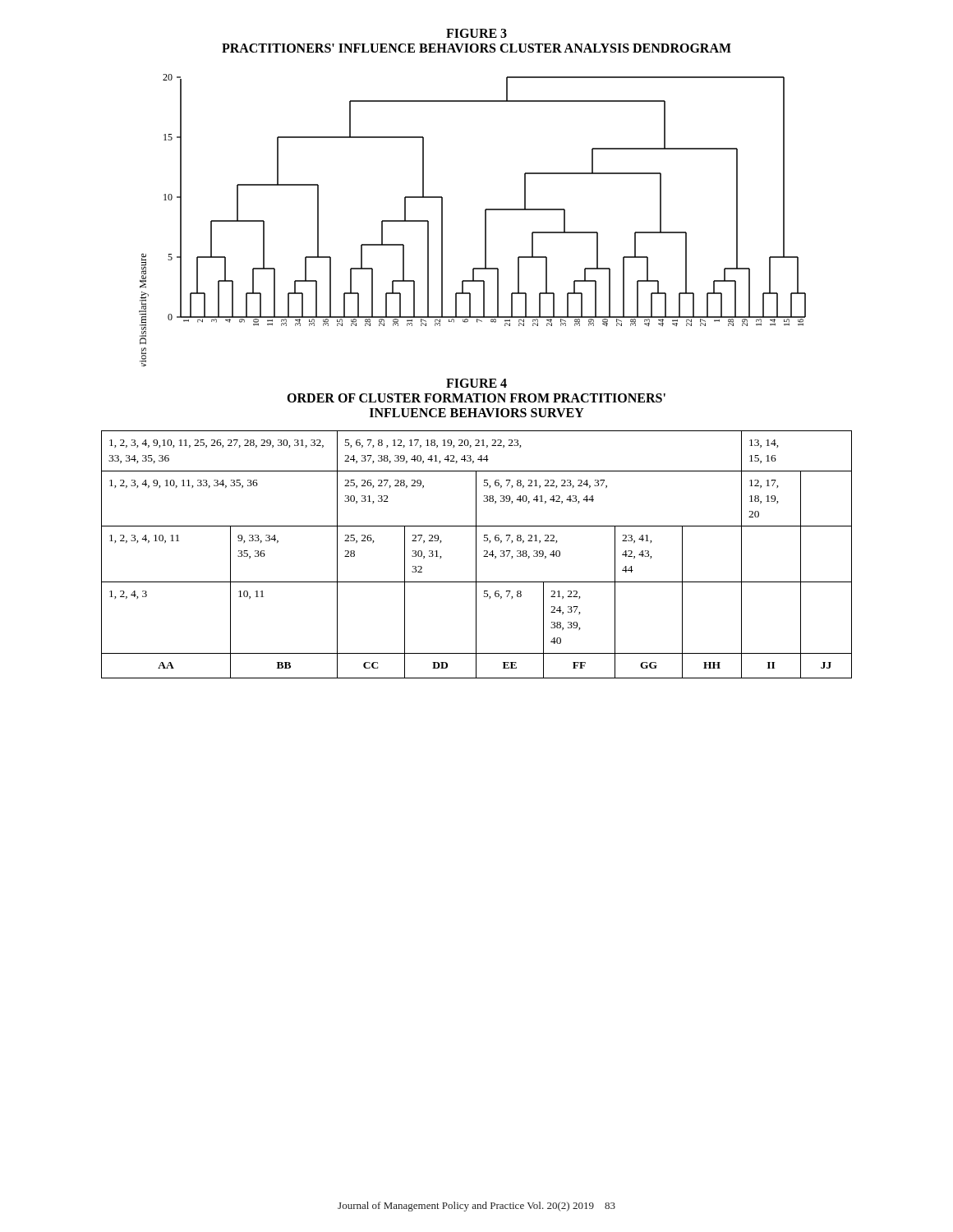Viewport: 953px width, 1232px height.
Task: Locate the caption that says "FIGURE 3 PRACTITIONERS' INFLUENCE BEHAVIORS CLUSTER ANALYSIS DENDROGRAM"
Action: tap(476, 41)
